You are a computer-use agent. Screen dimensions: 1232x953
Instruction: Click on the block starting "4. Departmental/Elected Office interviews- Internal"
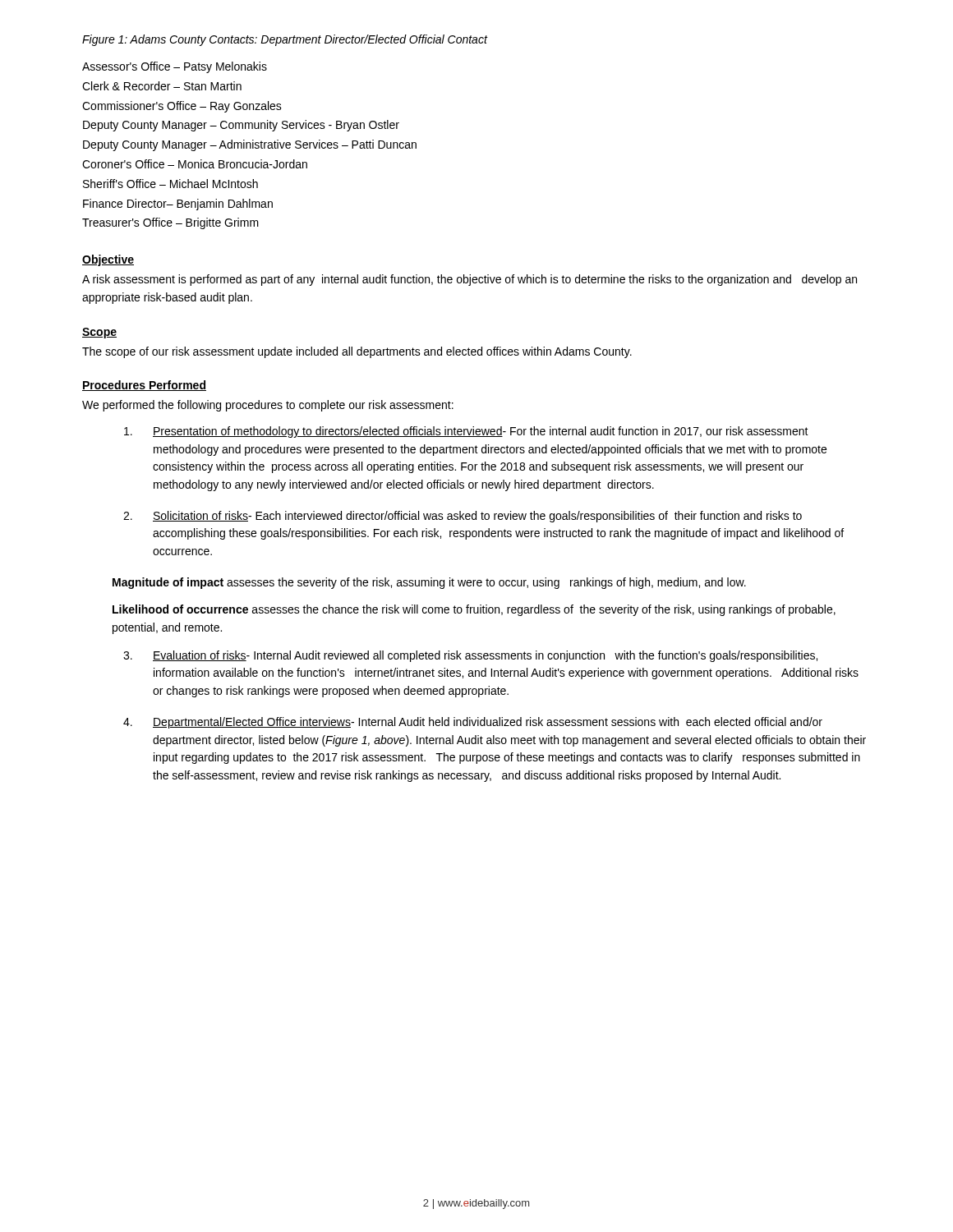pyautogui.click(x=493, y=749)
